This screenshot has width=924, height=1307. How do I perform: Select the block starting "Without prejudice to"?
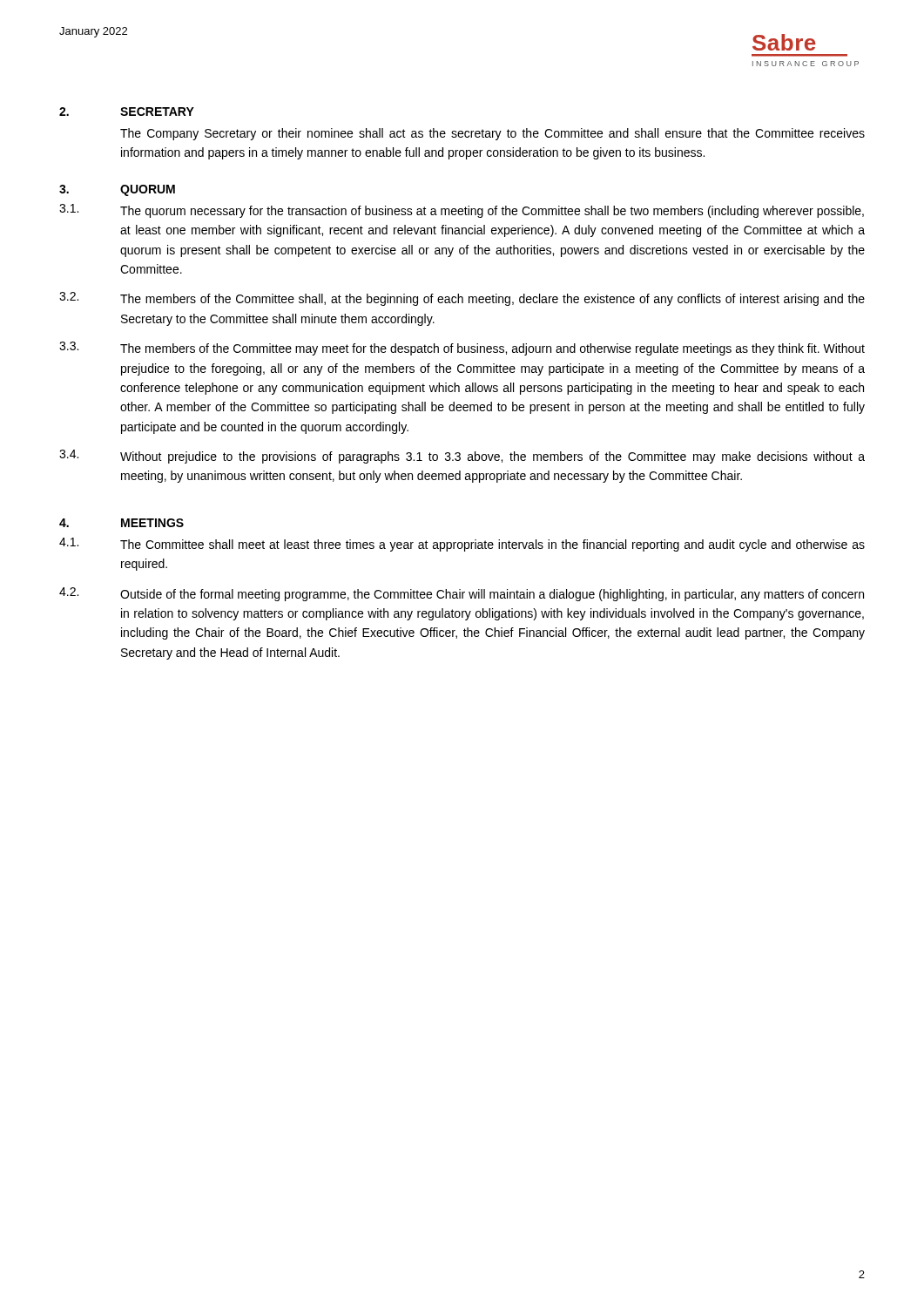click(492, 466)
